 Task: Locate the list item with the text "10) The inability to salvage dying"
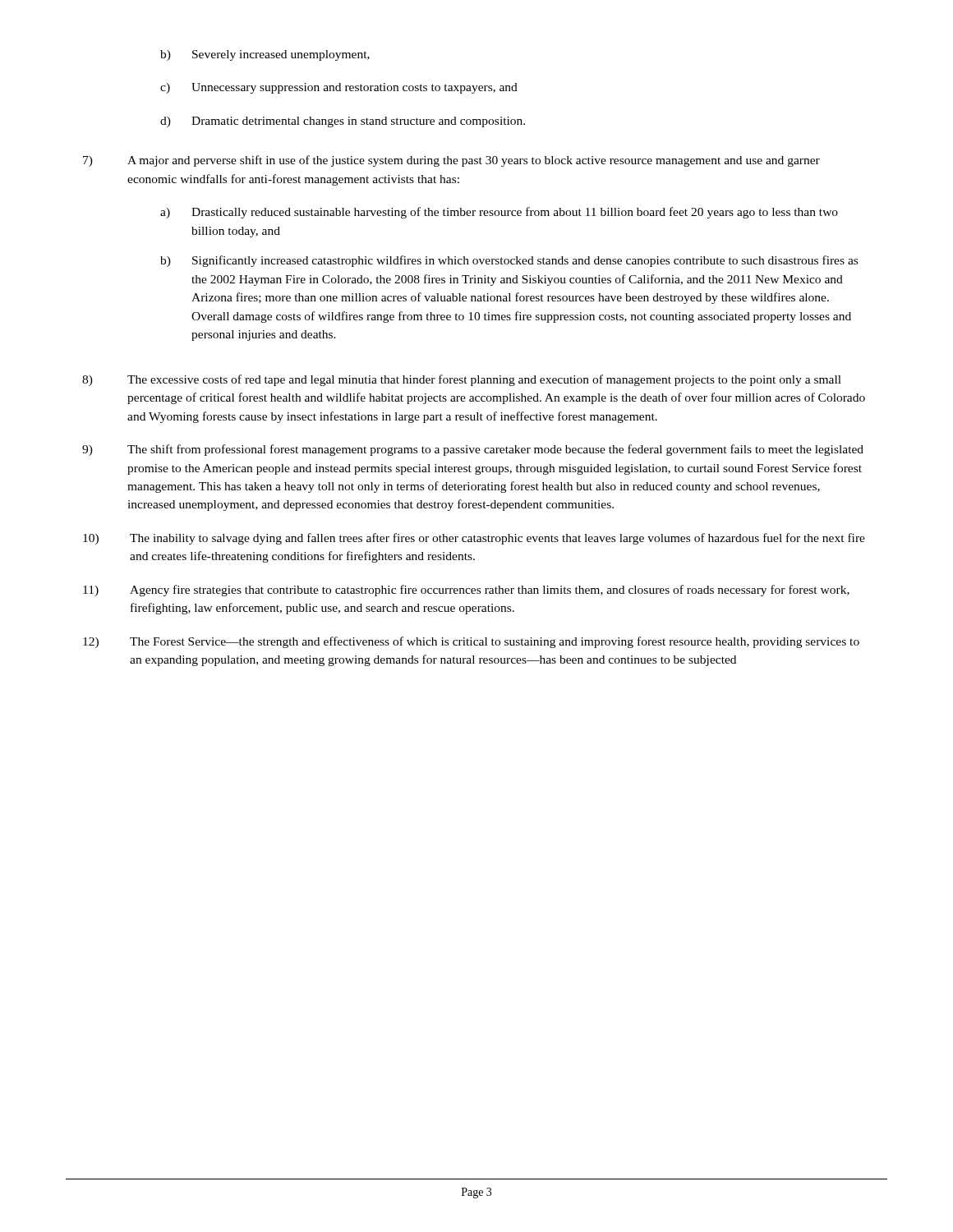[x=476, y=547]
